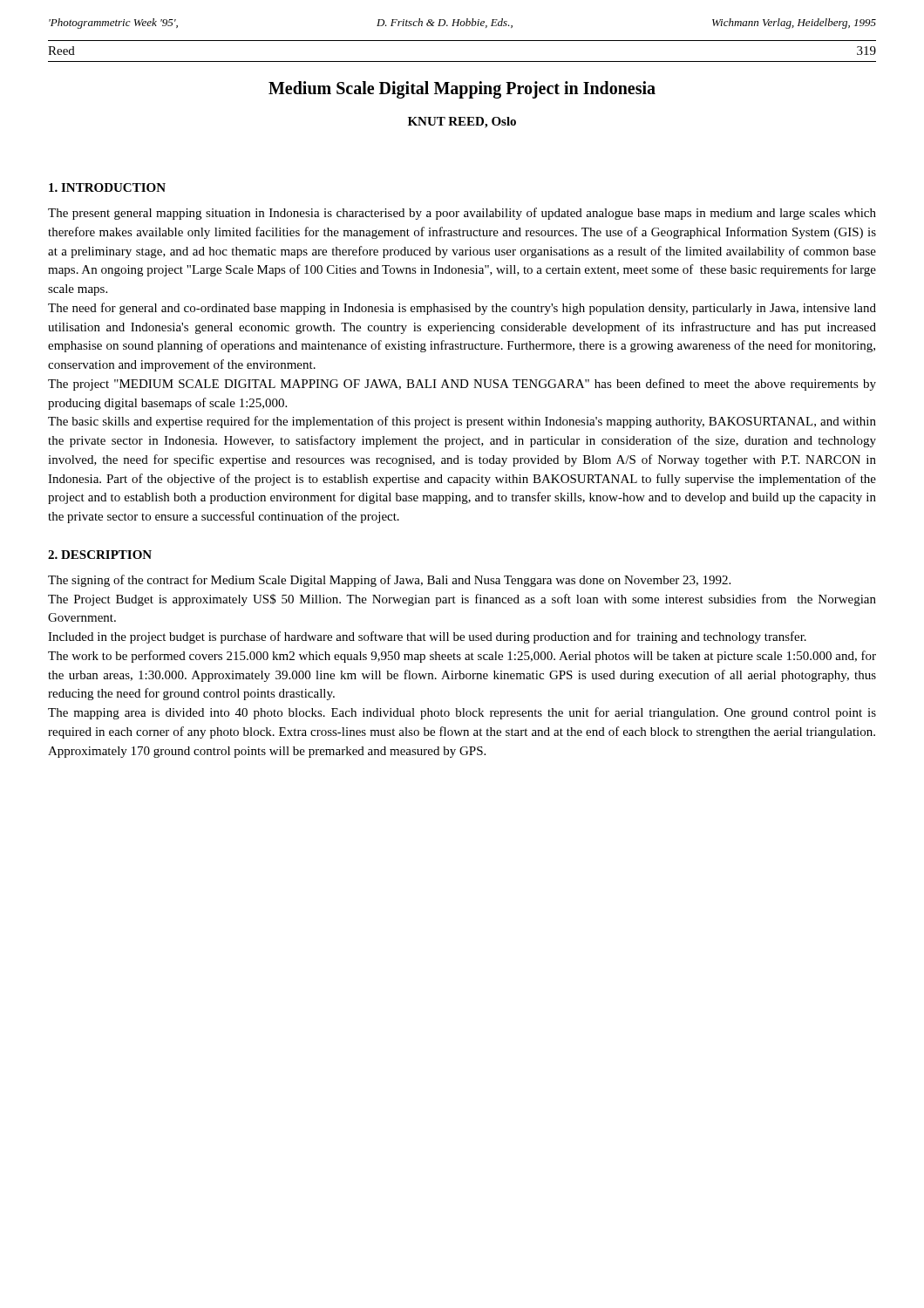Find the text block that says "The need for general and"

click(462, 337)
